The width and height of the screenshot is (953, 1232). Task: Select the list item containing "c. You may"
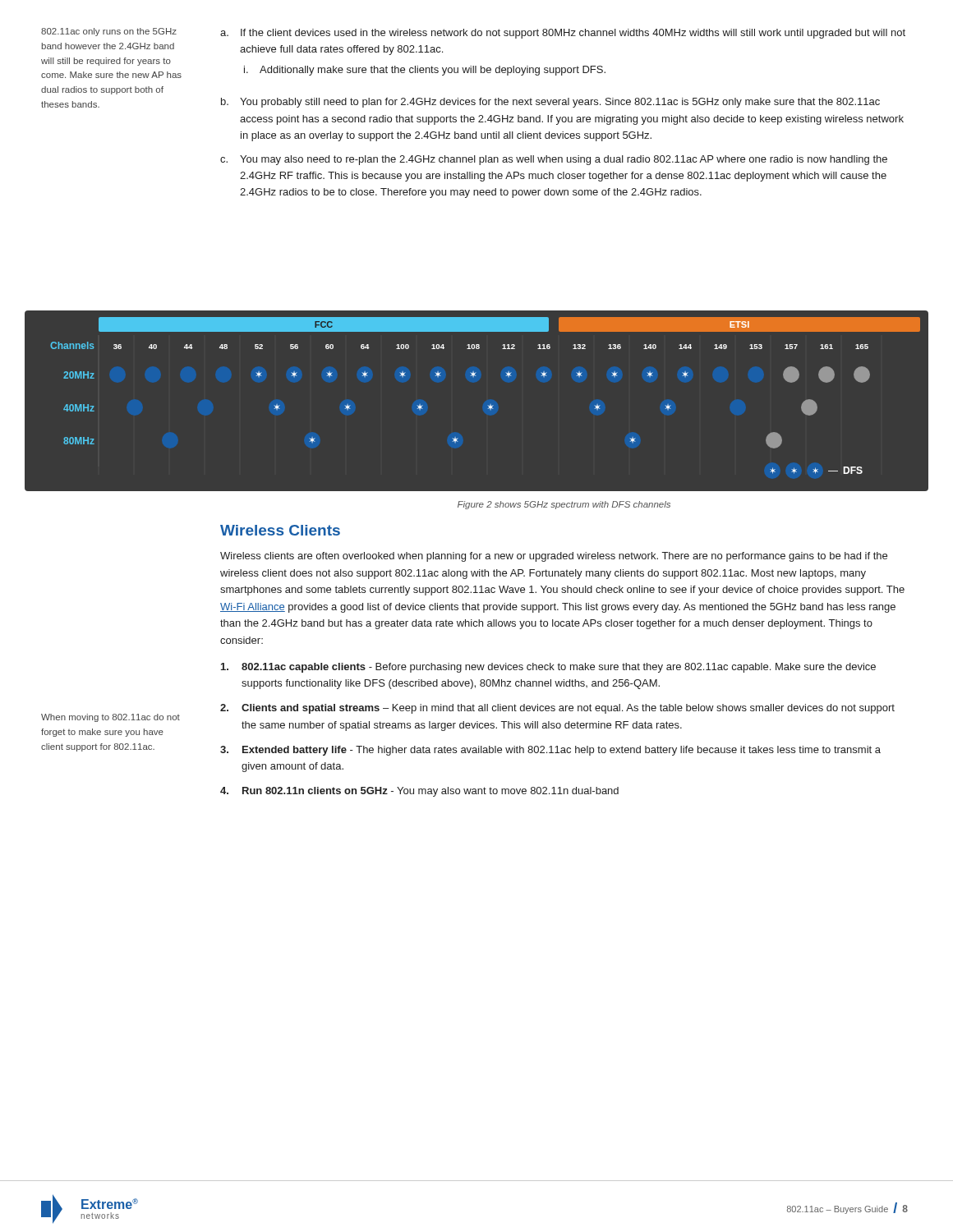564,176
